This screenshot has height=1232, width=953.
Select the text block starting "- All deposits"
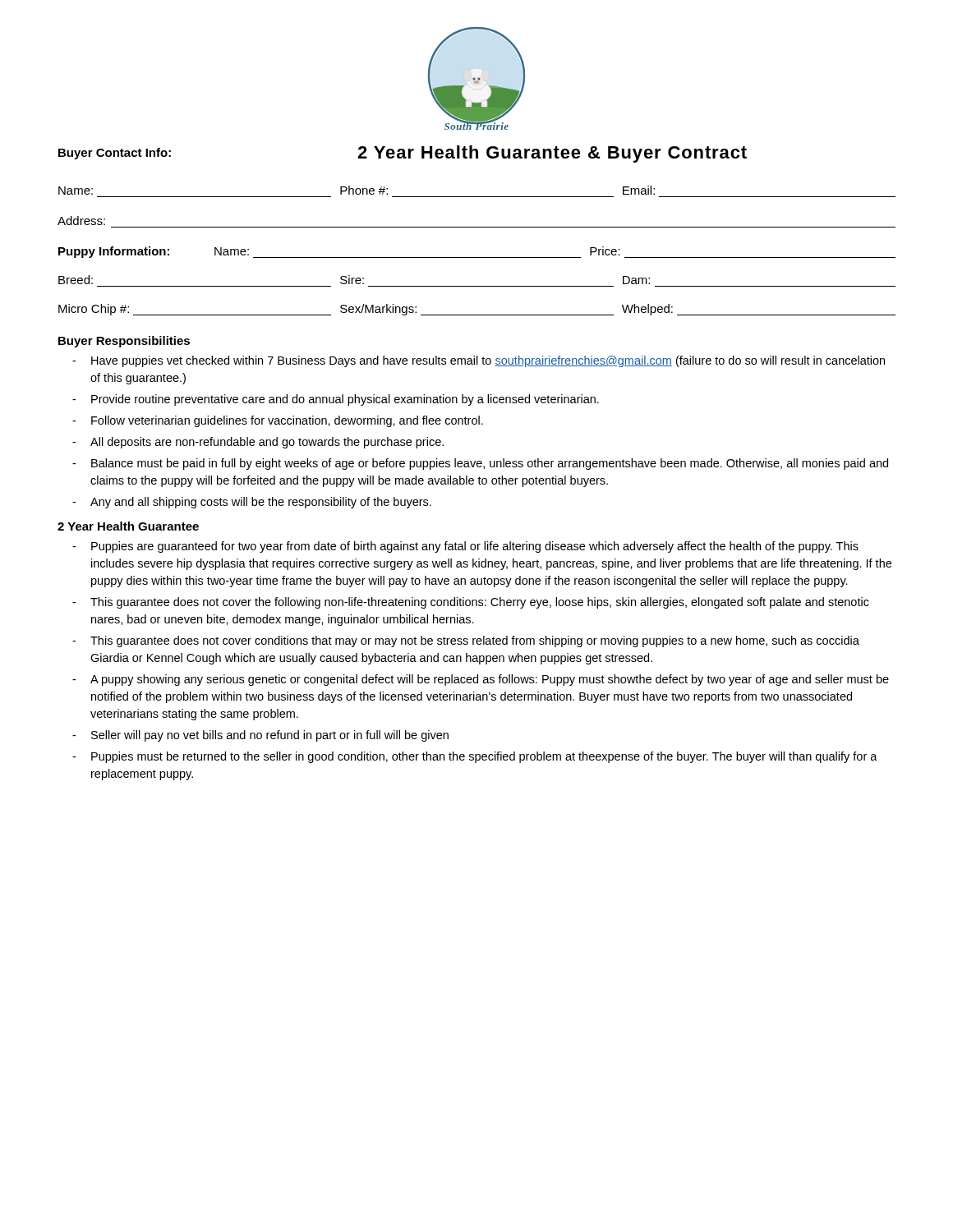click(x=258, y=443)
